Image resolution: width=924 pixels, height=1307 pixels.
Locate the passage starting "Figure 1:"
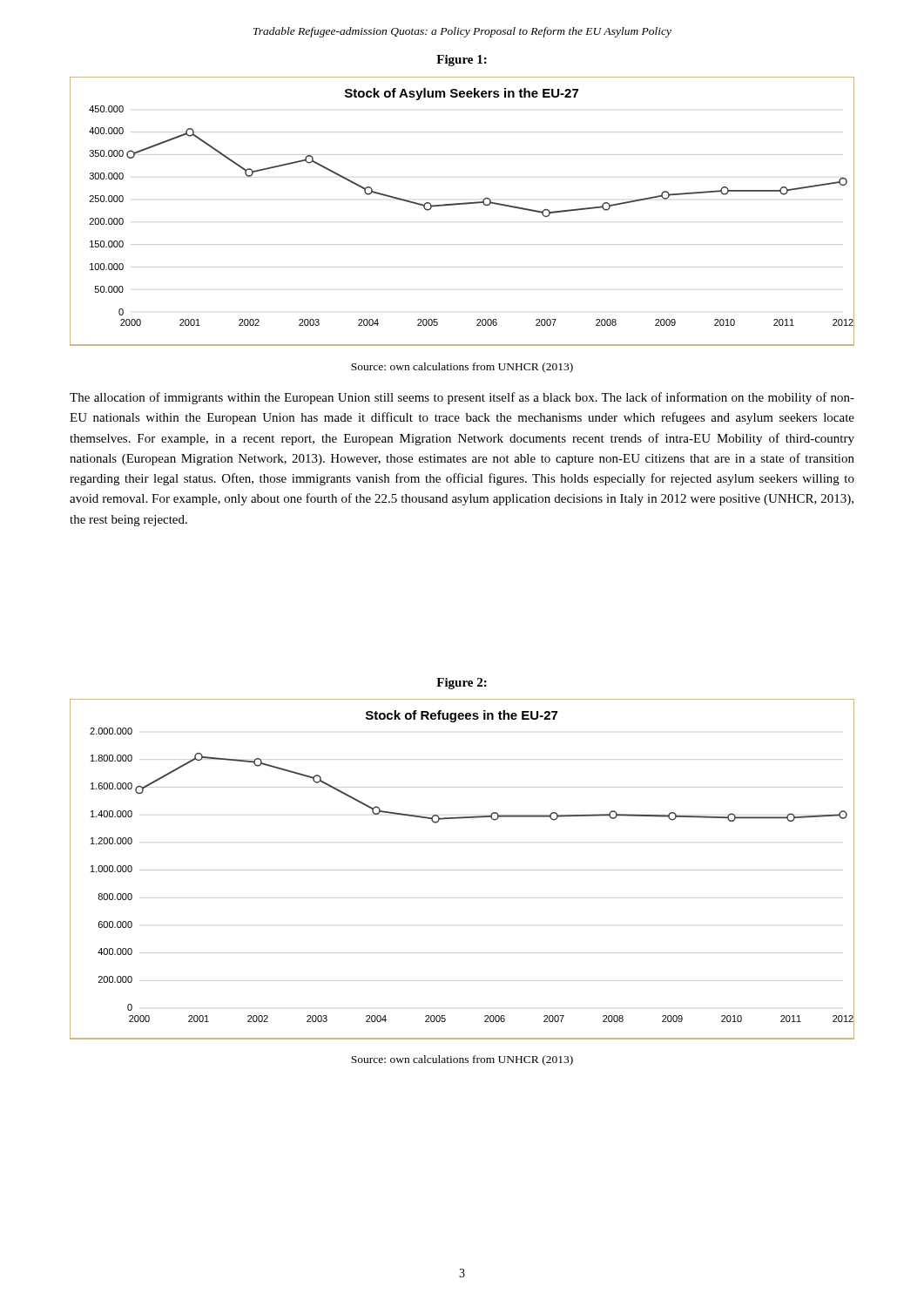(462, 59)
